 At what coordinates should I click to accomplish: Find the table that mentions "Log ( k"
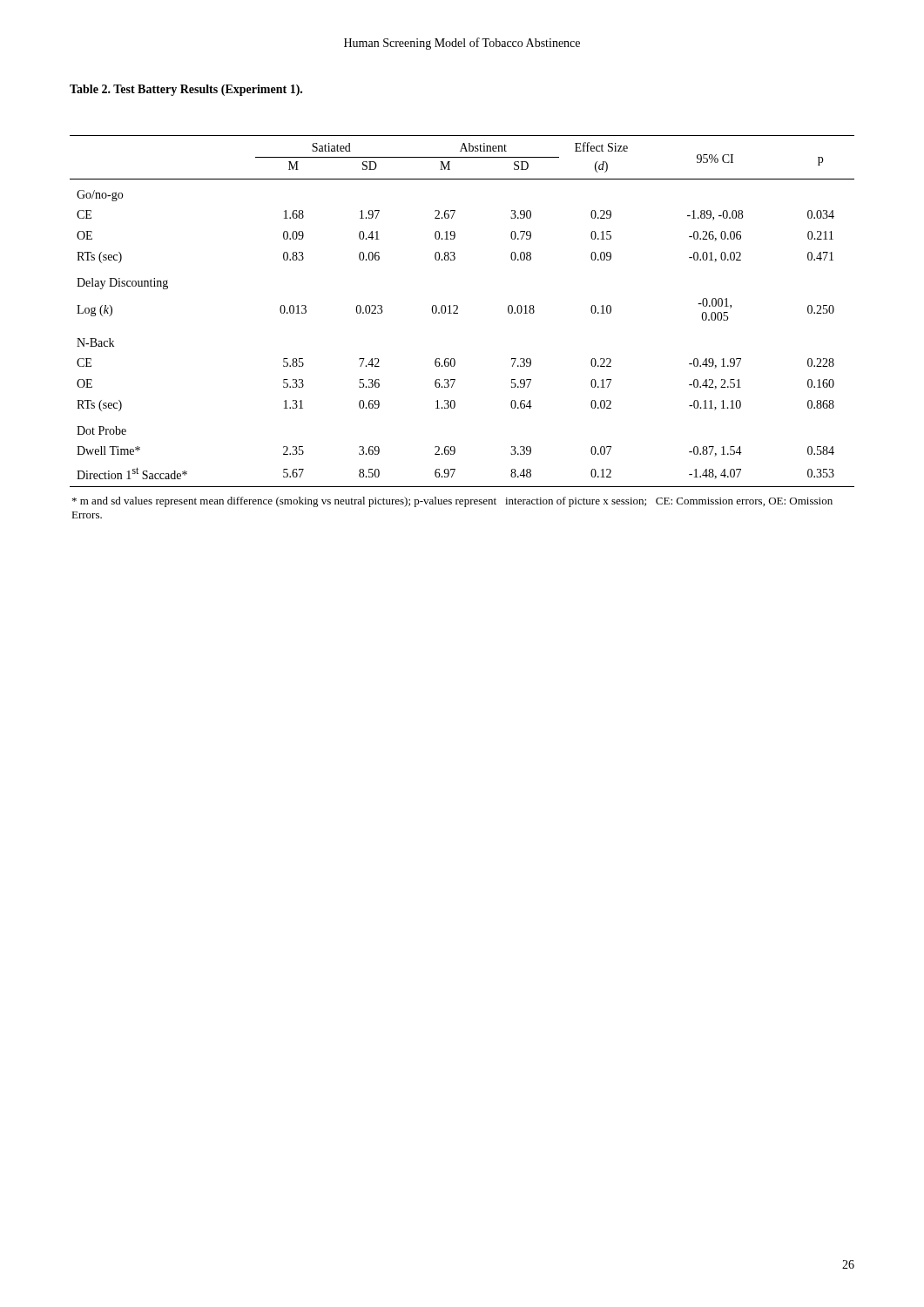[x=462, y=330]
